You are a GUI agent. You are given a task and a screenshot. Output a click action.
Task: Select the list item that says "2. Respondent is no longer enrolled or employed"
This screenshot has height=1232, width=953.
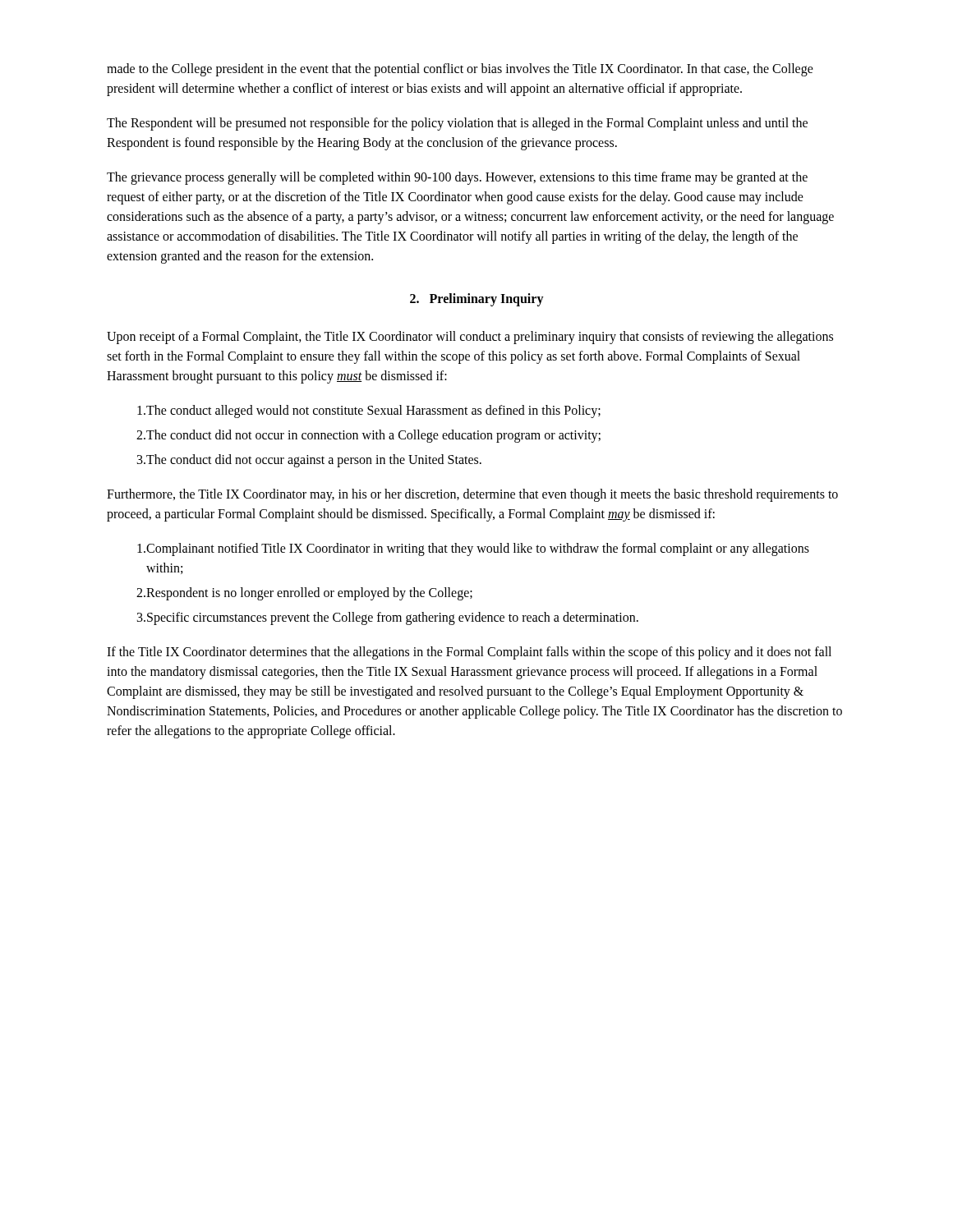[x=476, y=593]
